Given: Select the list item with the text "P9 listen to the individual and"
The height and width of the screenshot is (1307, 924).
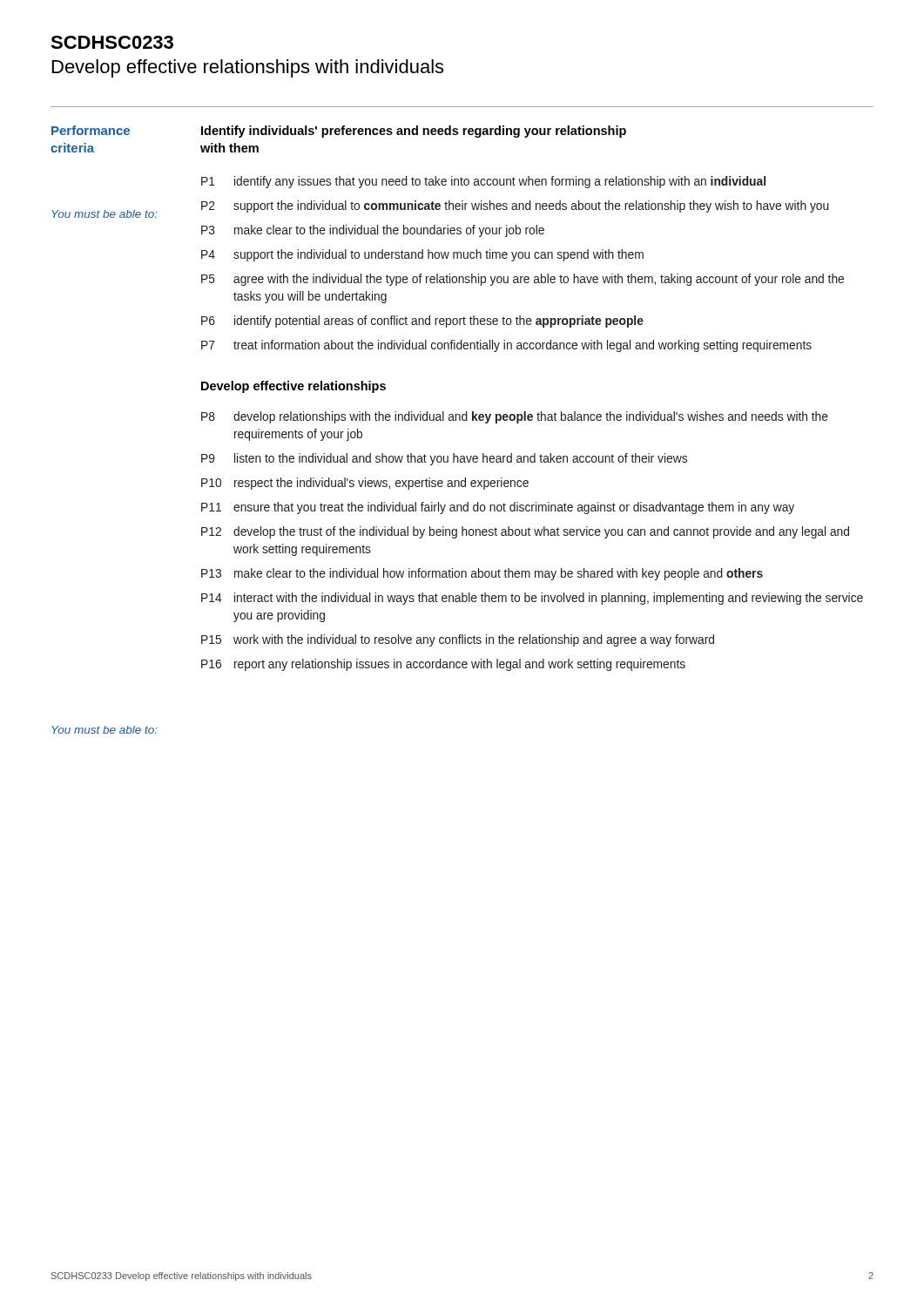Looking at the screenshot, I should [x=537, y=459].
